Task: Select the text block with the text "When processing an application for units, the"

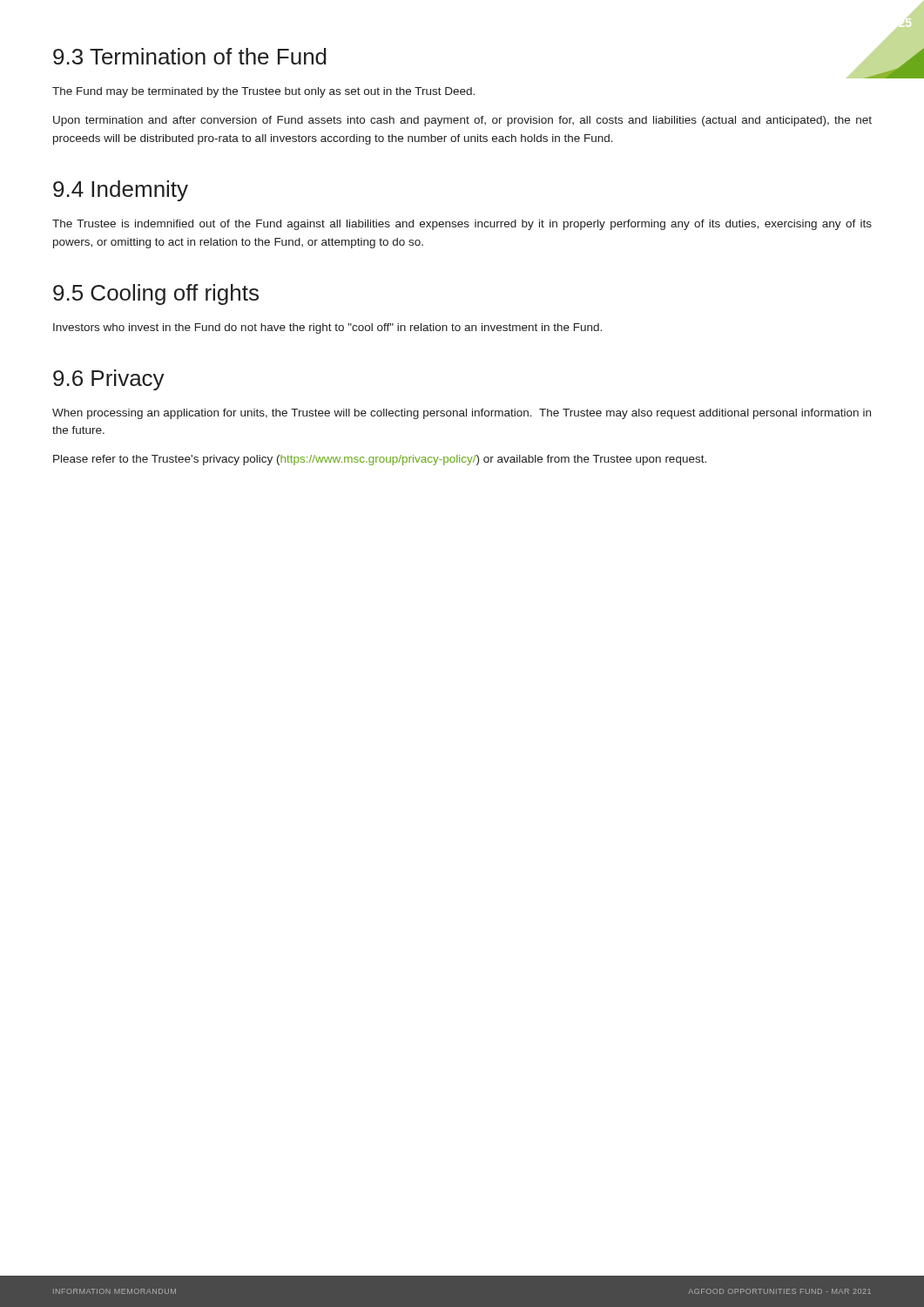Action: pos(462,421)
